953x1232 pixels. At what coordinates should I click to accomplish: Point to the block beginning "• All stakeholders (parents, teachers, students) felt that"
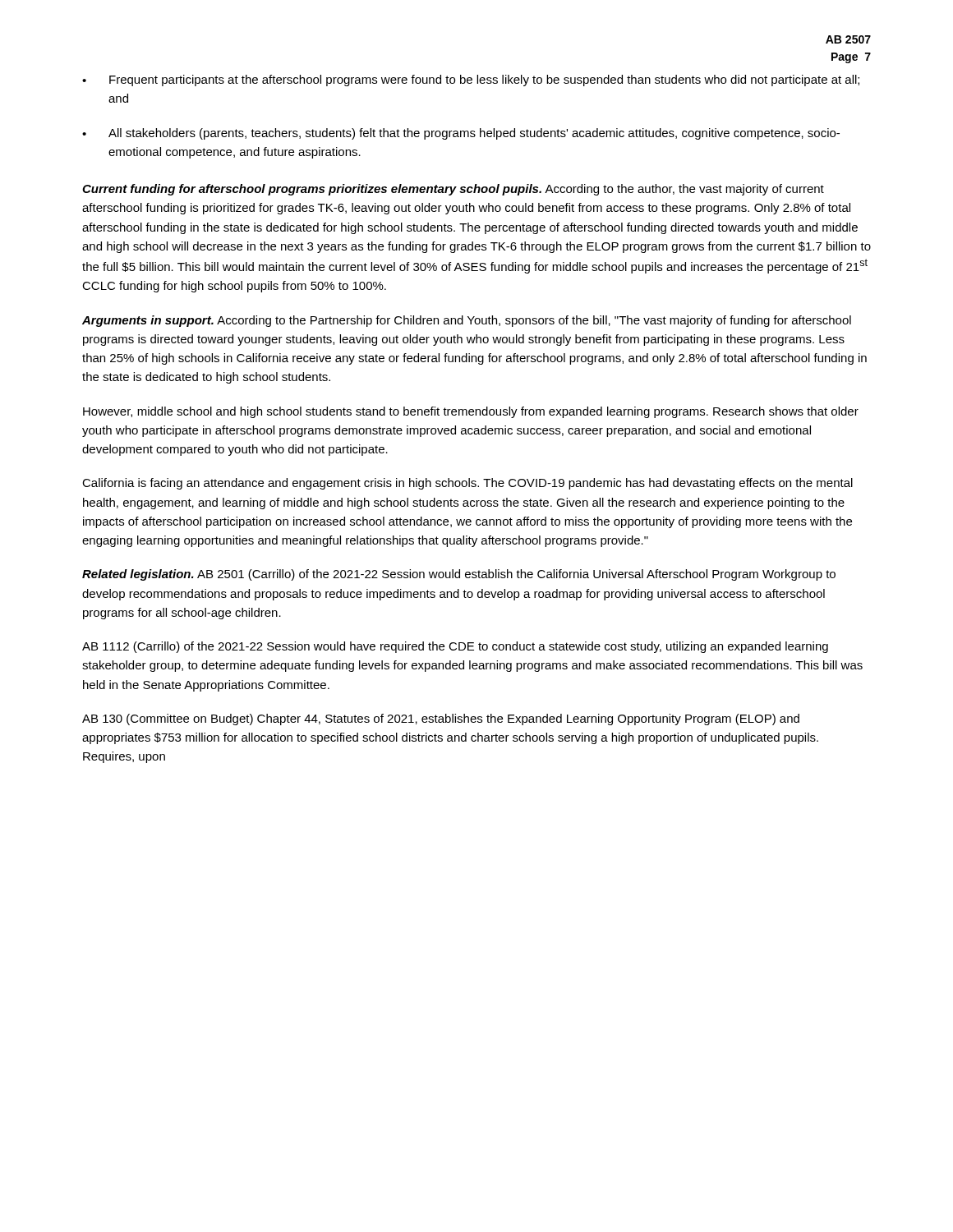pyautogui.click(x=476, y=142)
